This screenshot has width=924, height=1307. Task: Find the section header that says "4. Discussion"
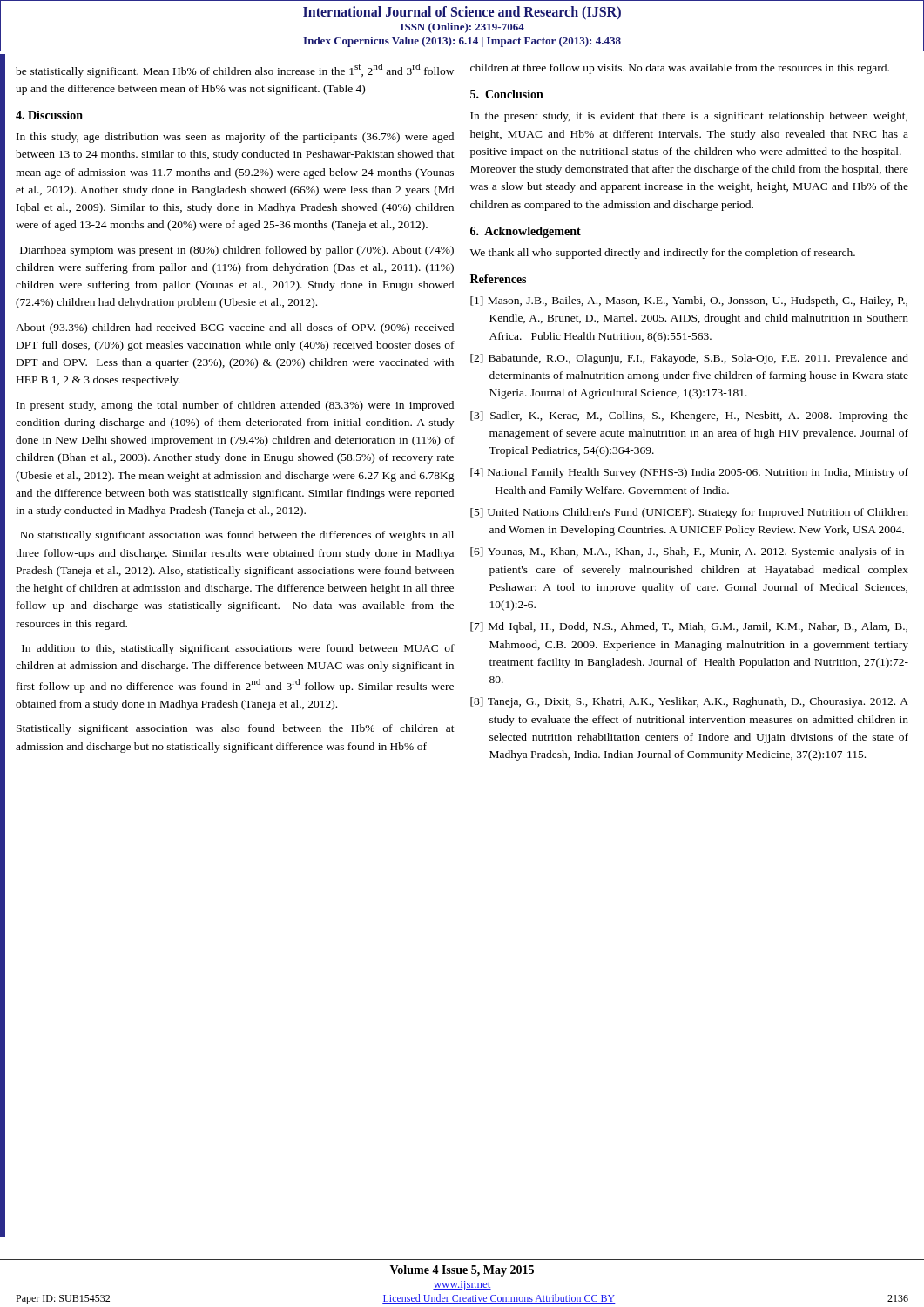(x=49, y=115)
